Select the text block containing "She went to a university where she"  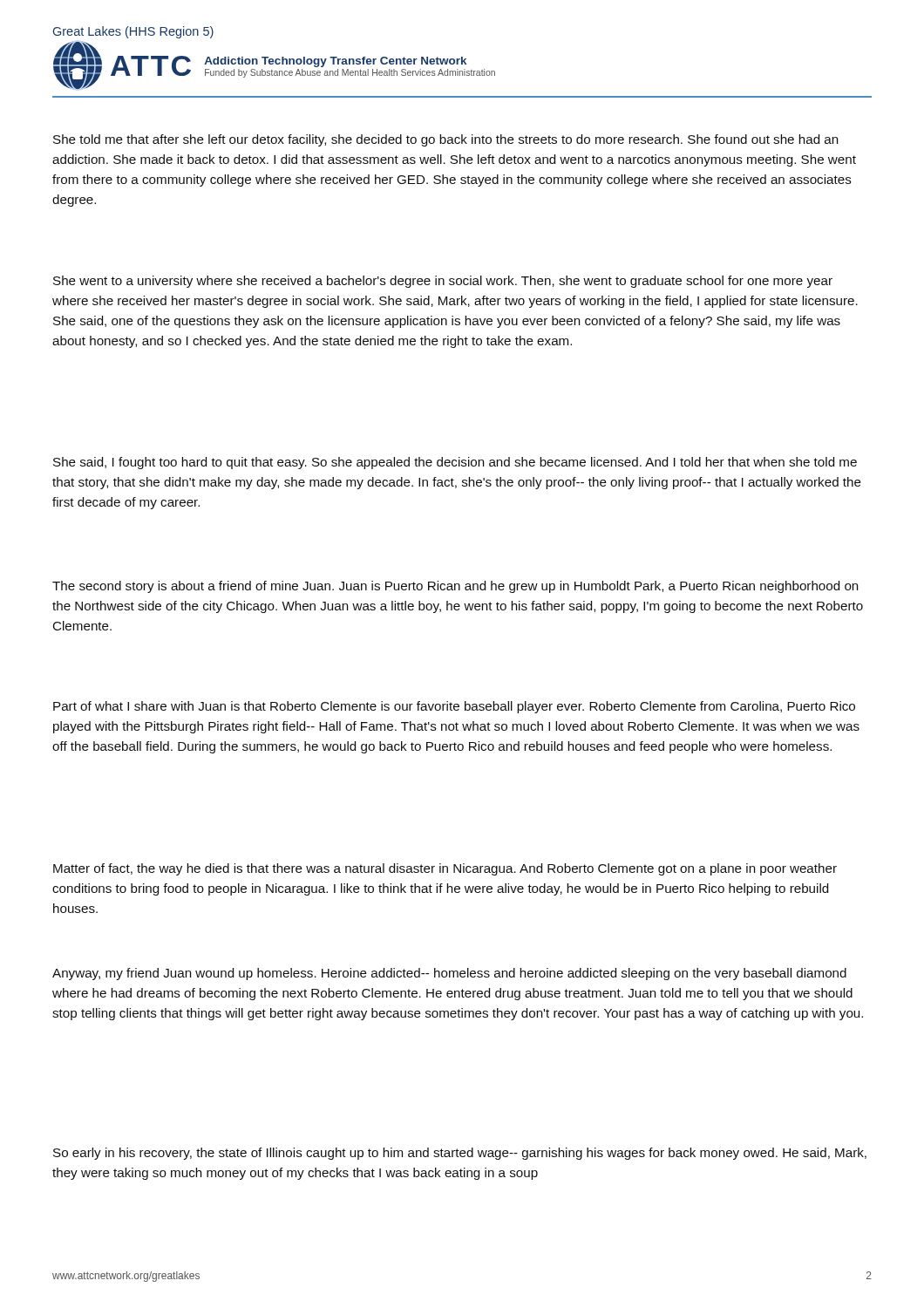455,311
